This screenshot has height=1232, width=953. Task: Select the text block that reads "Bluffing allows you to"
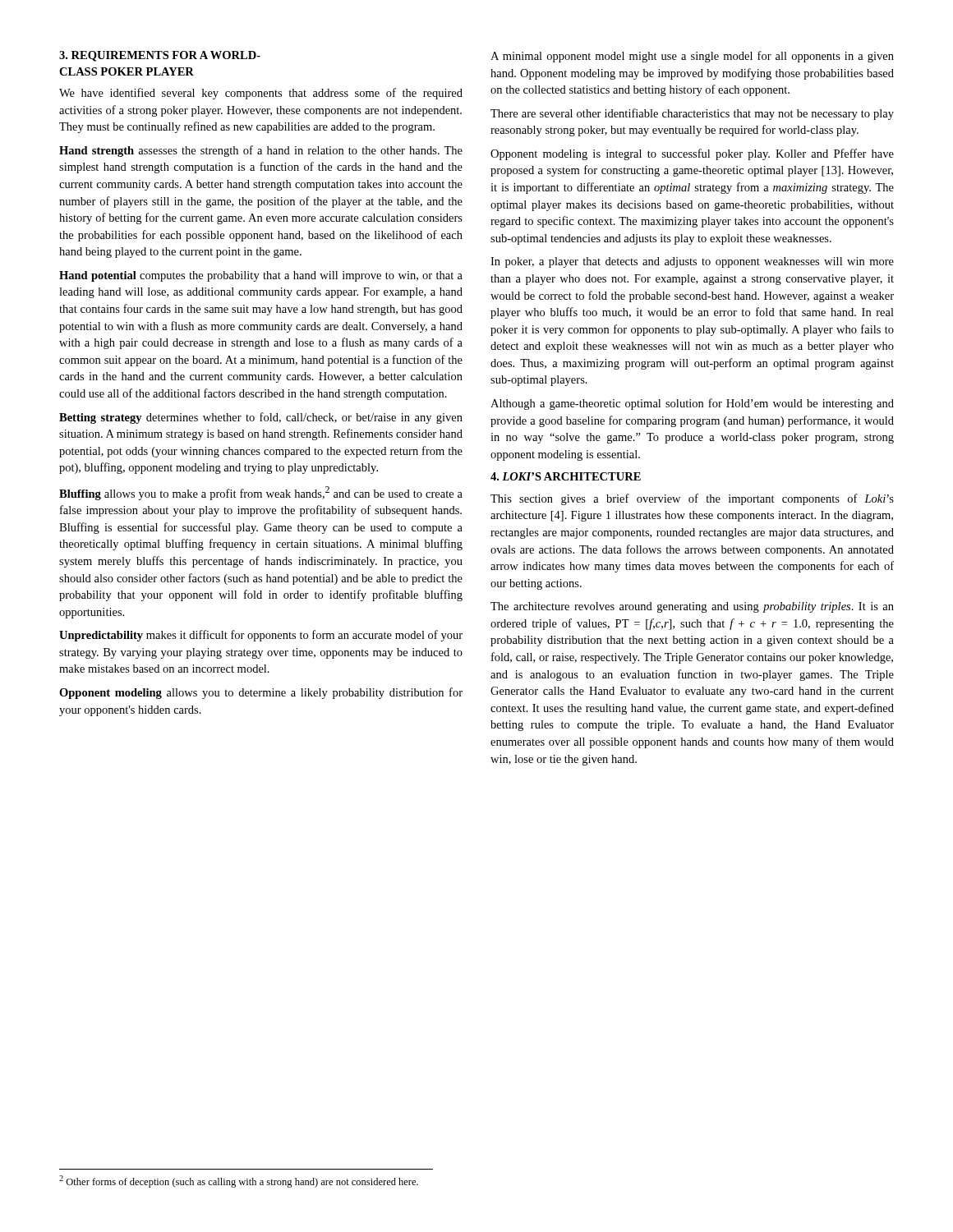pos(261,551)
